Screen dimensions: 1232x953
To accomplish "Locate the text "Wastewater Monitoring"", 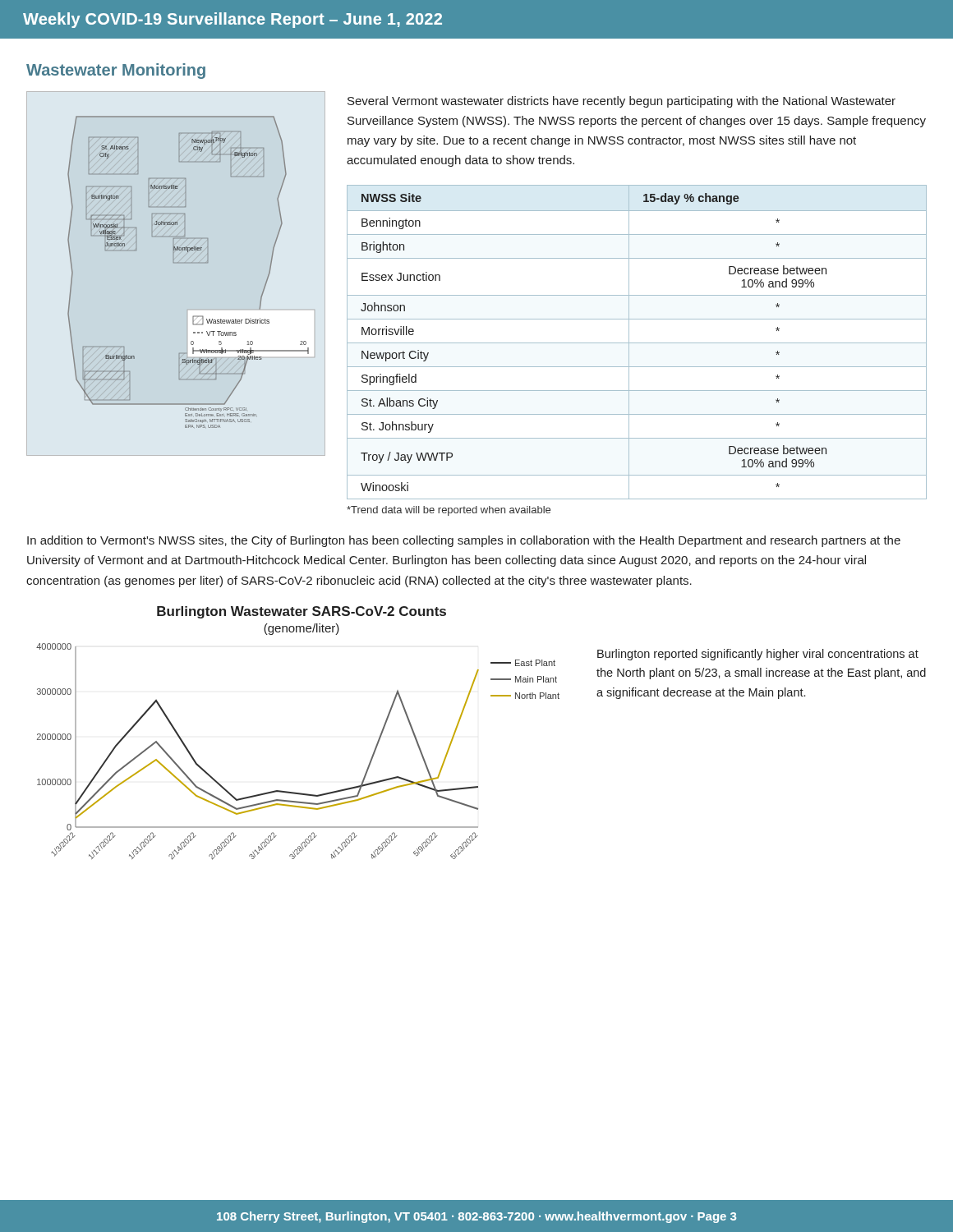I will [116, 70].
